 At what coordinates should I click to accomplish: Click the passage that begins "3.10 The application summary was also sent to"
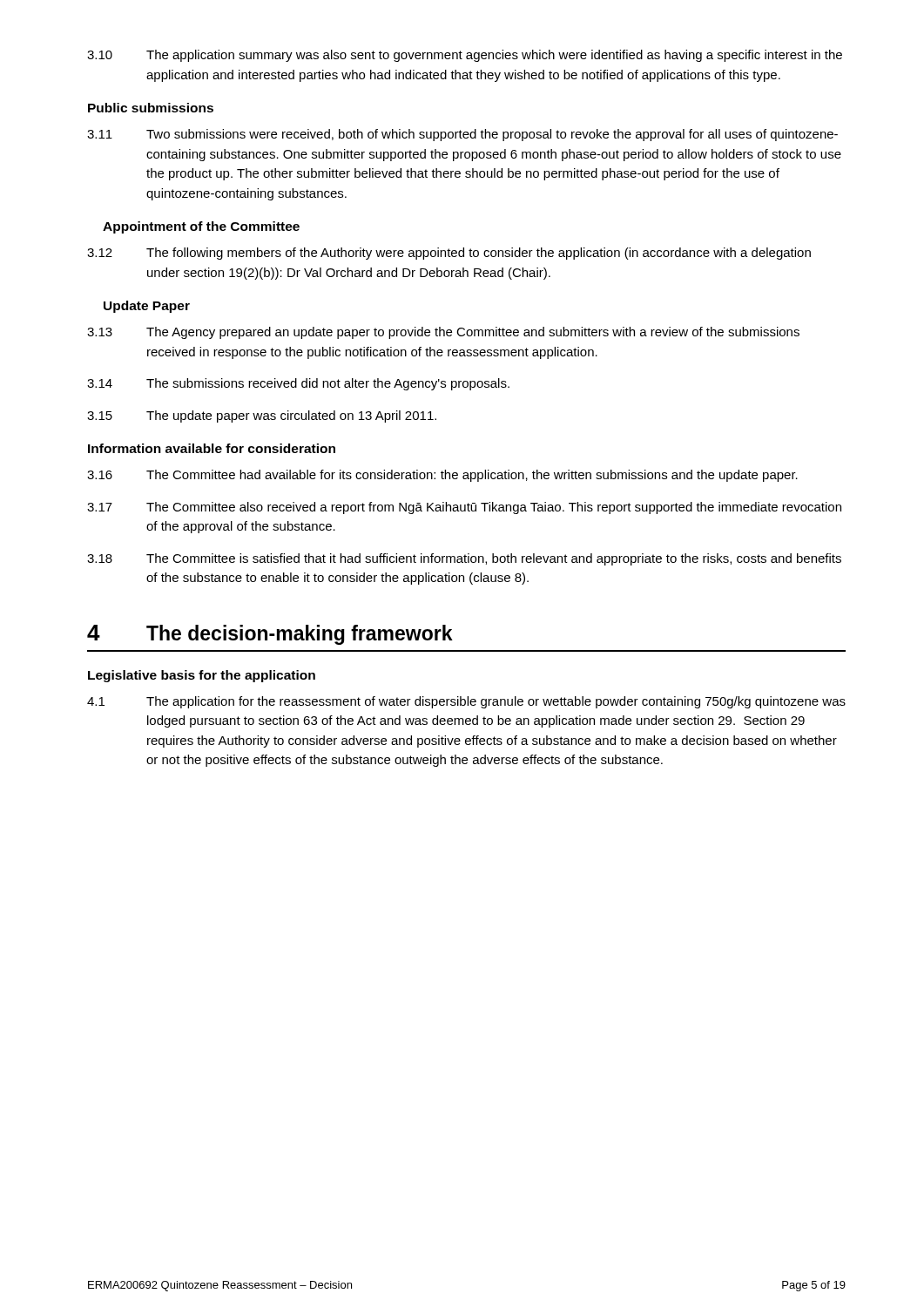point(466,65)
